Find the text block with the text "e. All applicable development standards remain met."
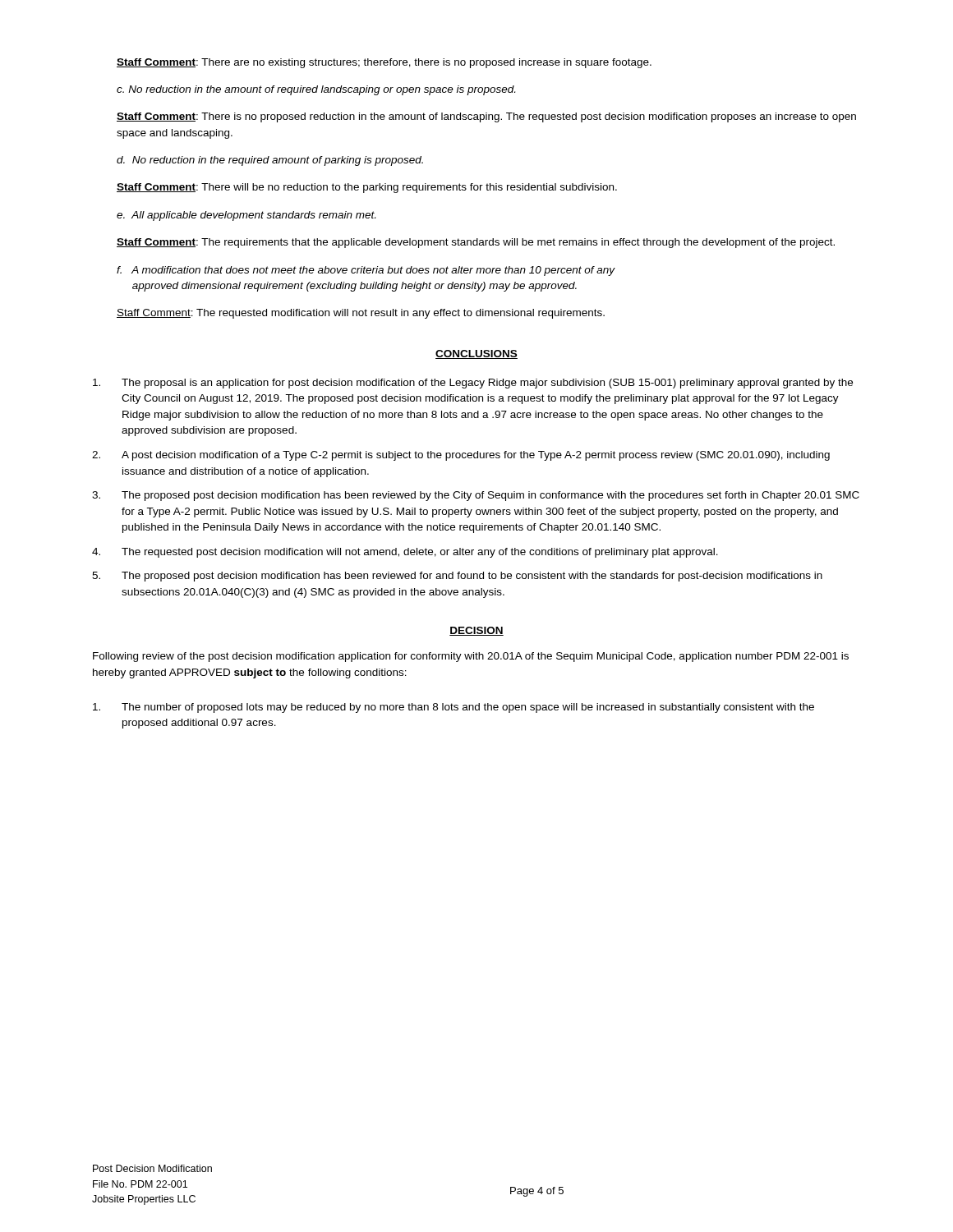This screenshot has height=1232, width=953. pyautogui.click(x=489, y=228)
